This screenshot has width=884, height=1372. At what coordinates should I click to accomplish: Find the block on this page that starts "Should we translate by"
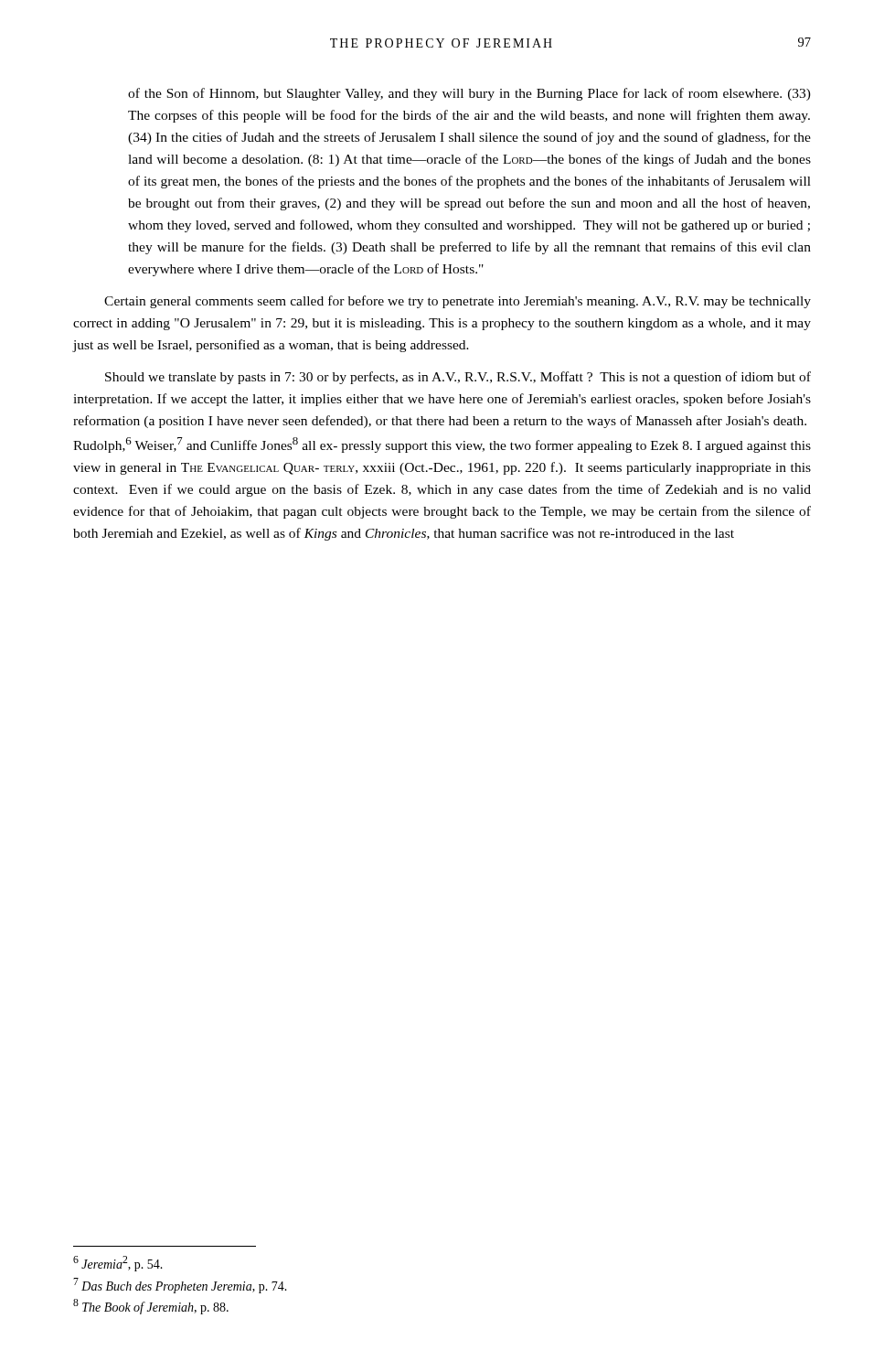pyautogui.click(x=442, y=455)
